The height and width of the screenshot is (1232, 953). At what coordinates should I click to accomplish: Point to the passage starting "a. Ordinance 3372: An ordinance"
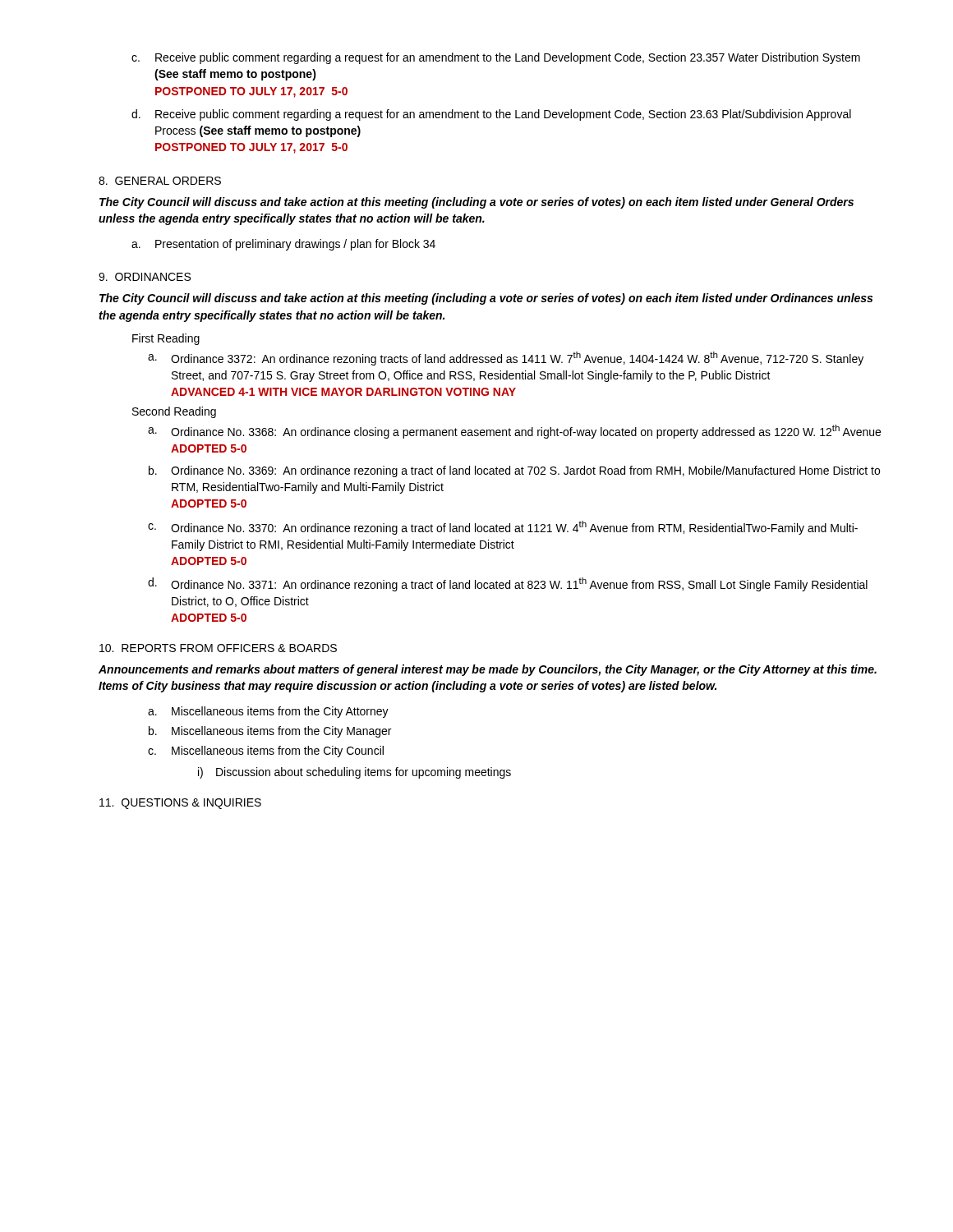pyautogui.click(x=518, y=374)
